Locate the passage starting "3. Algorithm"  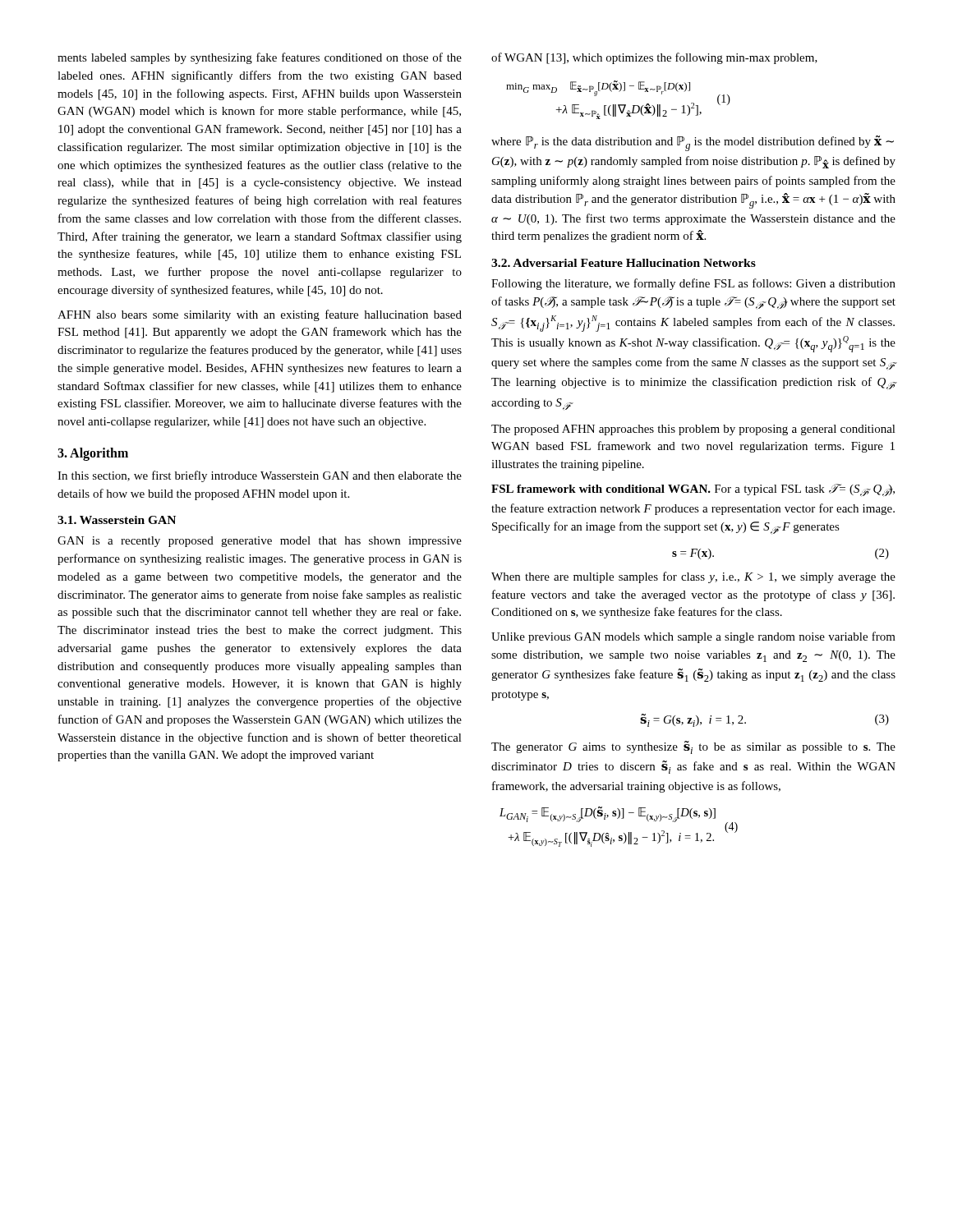tap(93, 453)
